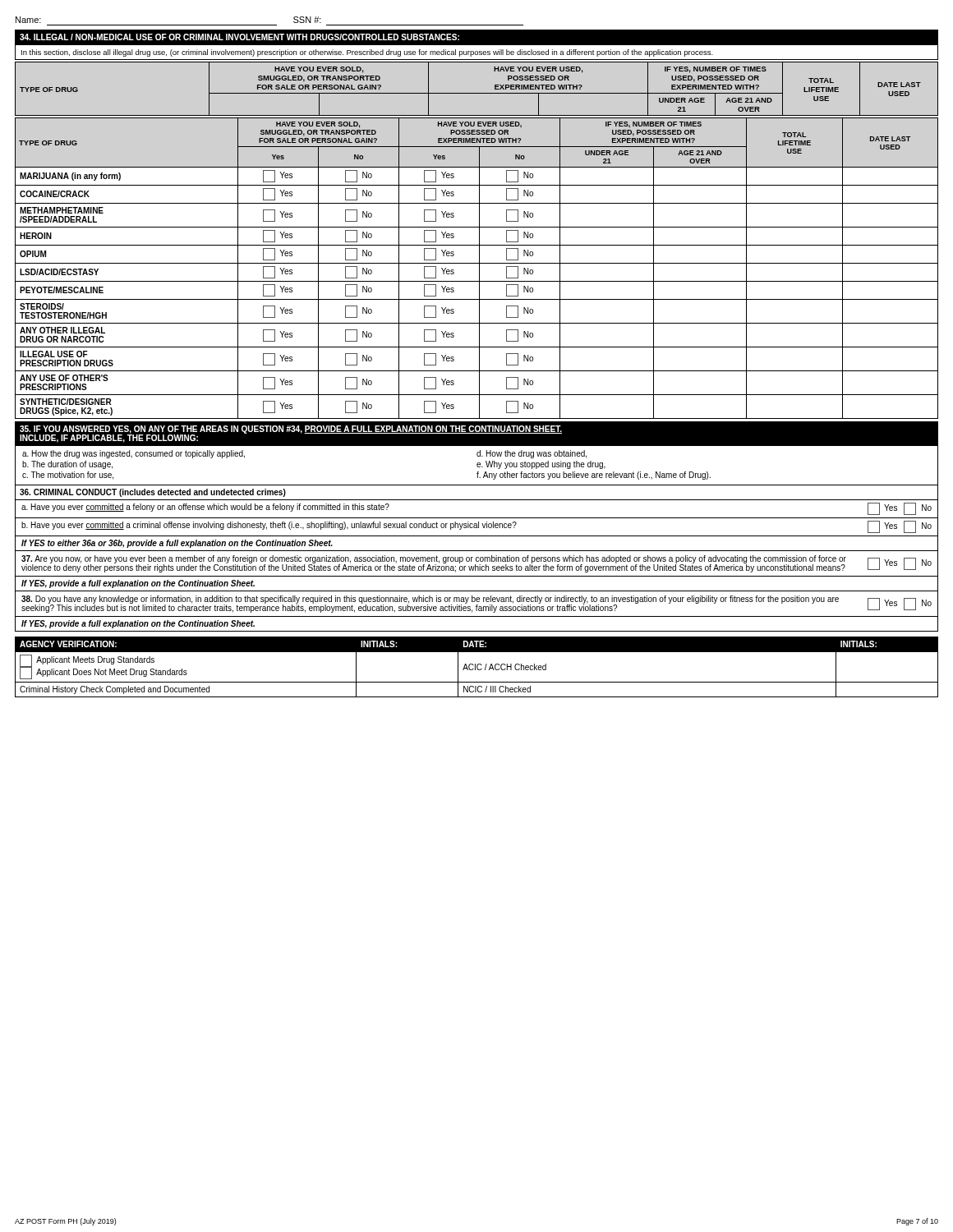The image size is (953, 1232).
Task: Select the region starting "Do you have any knowledge or information,"
Action: [430, 604]
